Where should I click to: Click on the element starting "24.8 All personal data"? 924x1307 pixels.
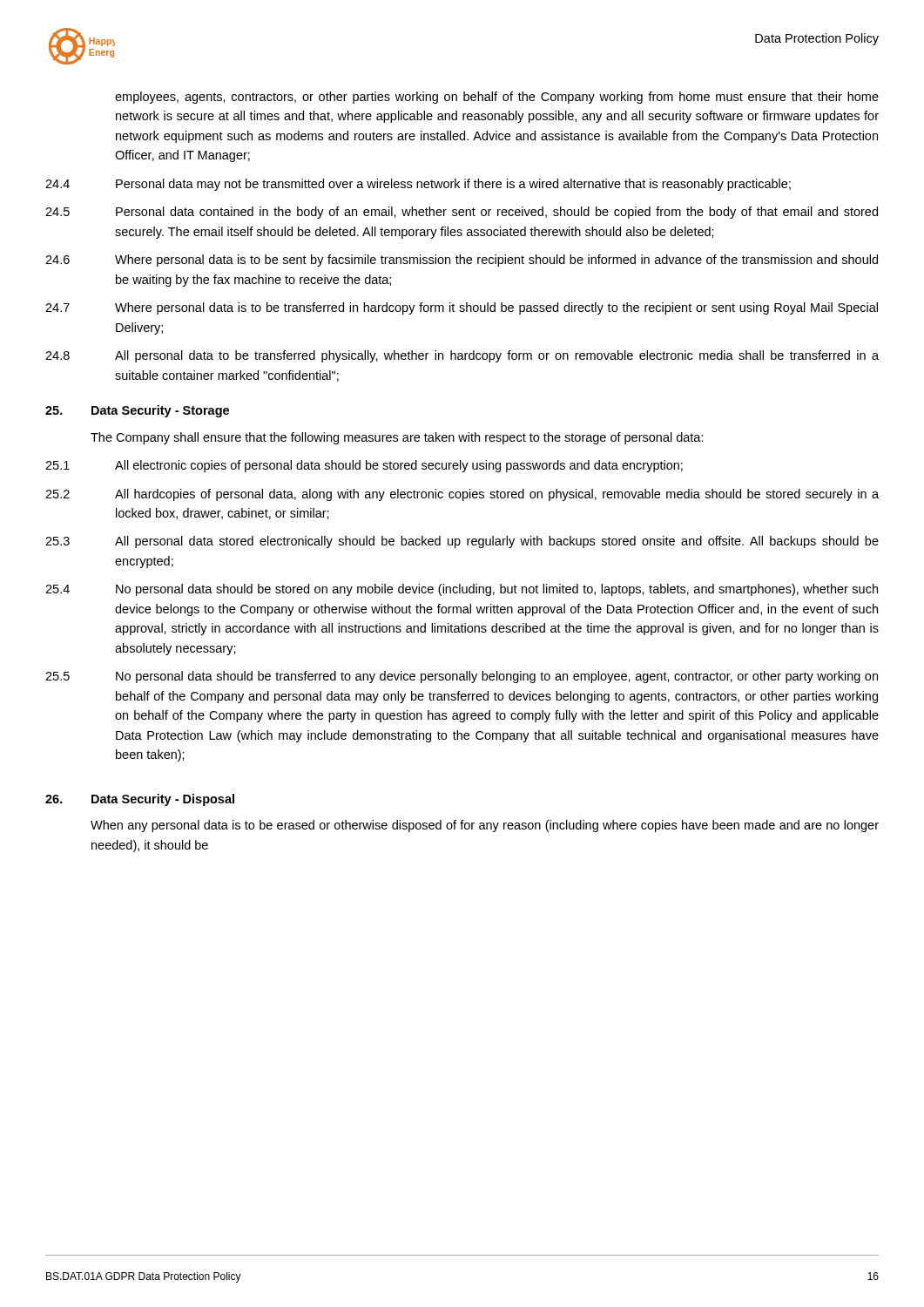click(462, 366)
